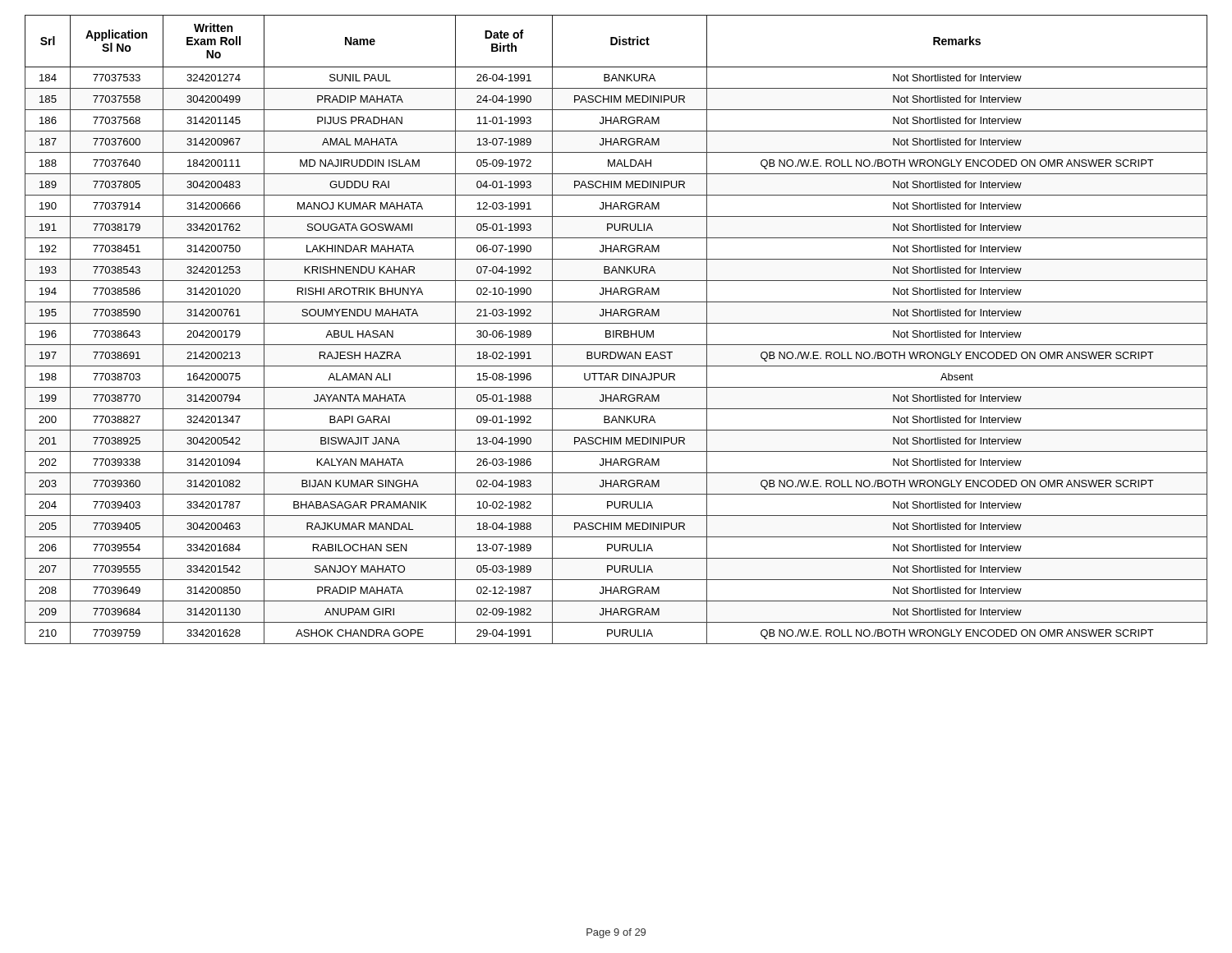The image size is (1232, 953).
Task: Select the table that reads "MD NAJIRUDDIN ISLAM"
Action: 616,329
